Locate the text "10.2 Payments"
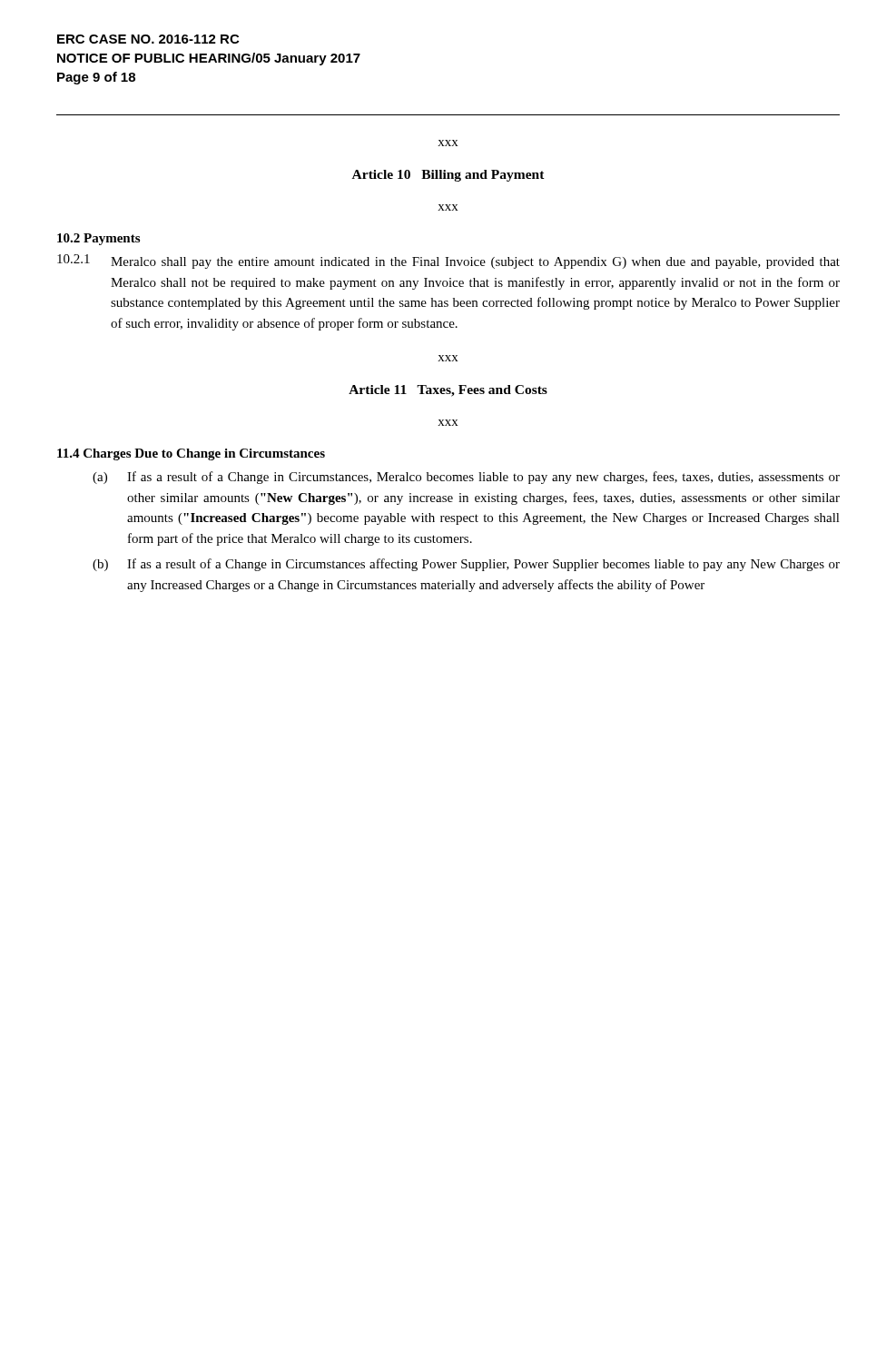 pyautogui.click(x=98, y=238)
